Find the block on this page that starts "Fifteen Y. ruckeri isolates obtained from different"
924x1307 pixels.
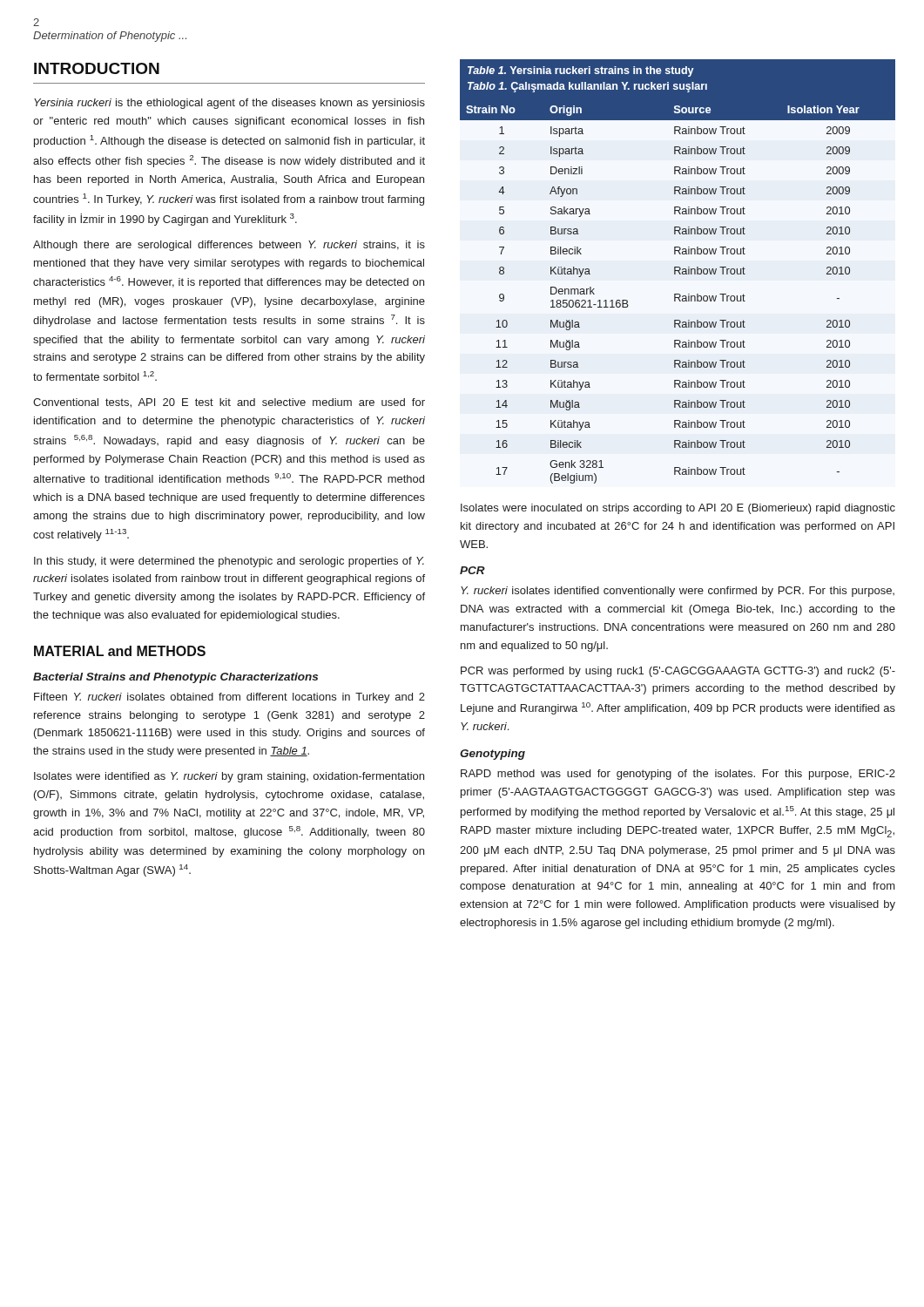click(229, 724)
